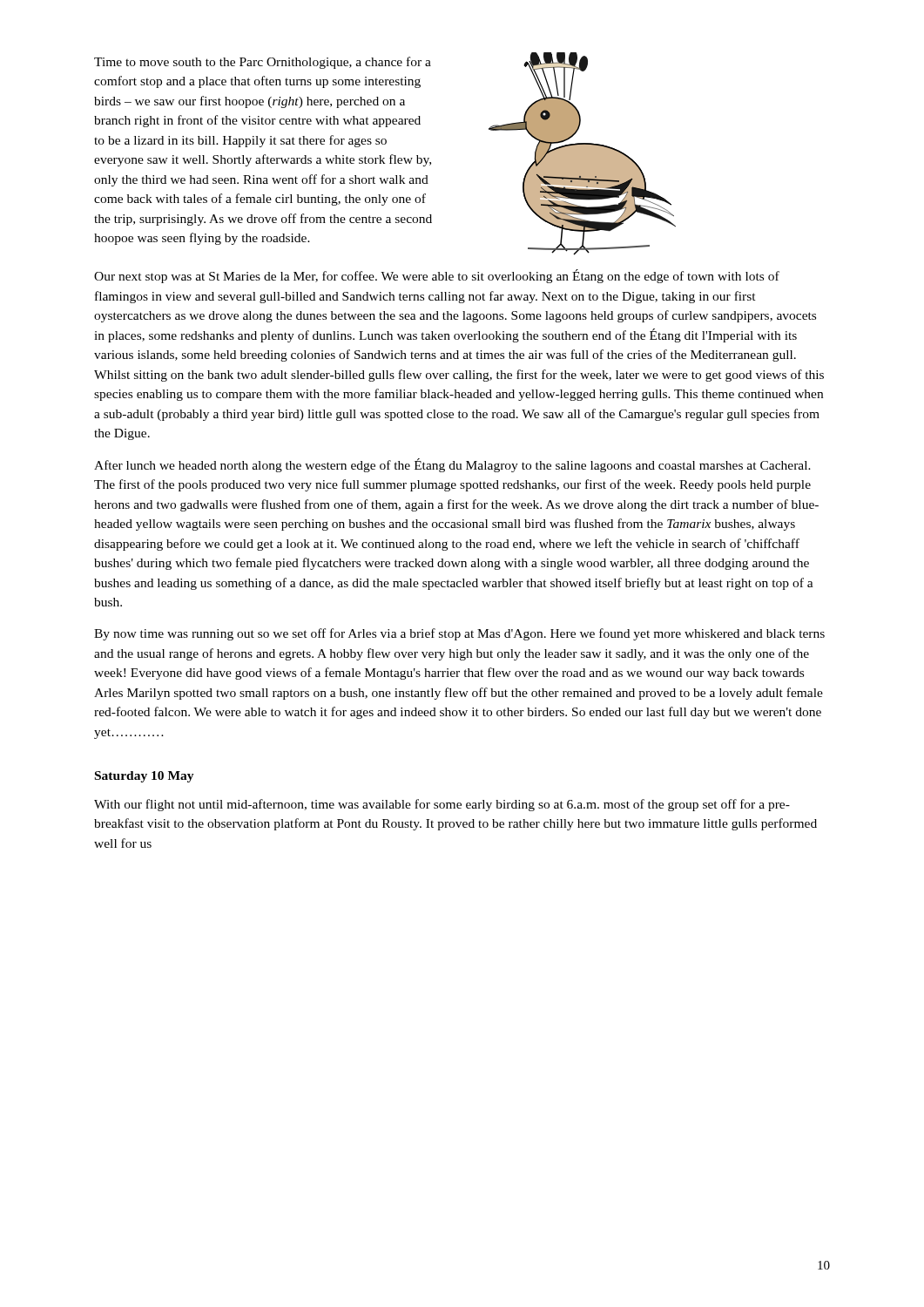Find the passage starting "Our next stop was"
This screenshot has width=924, height=1307.
point(462,504)
